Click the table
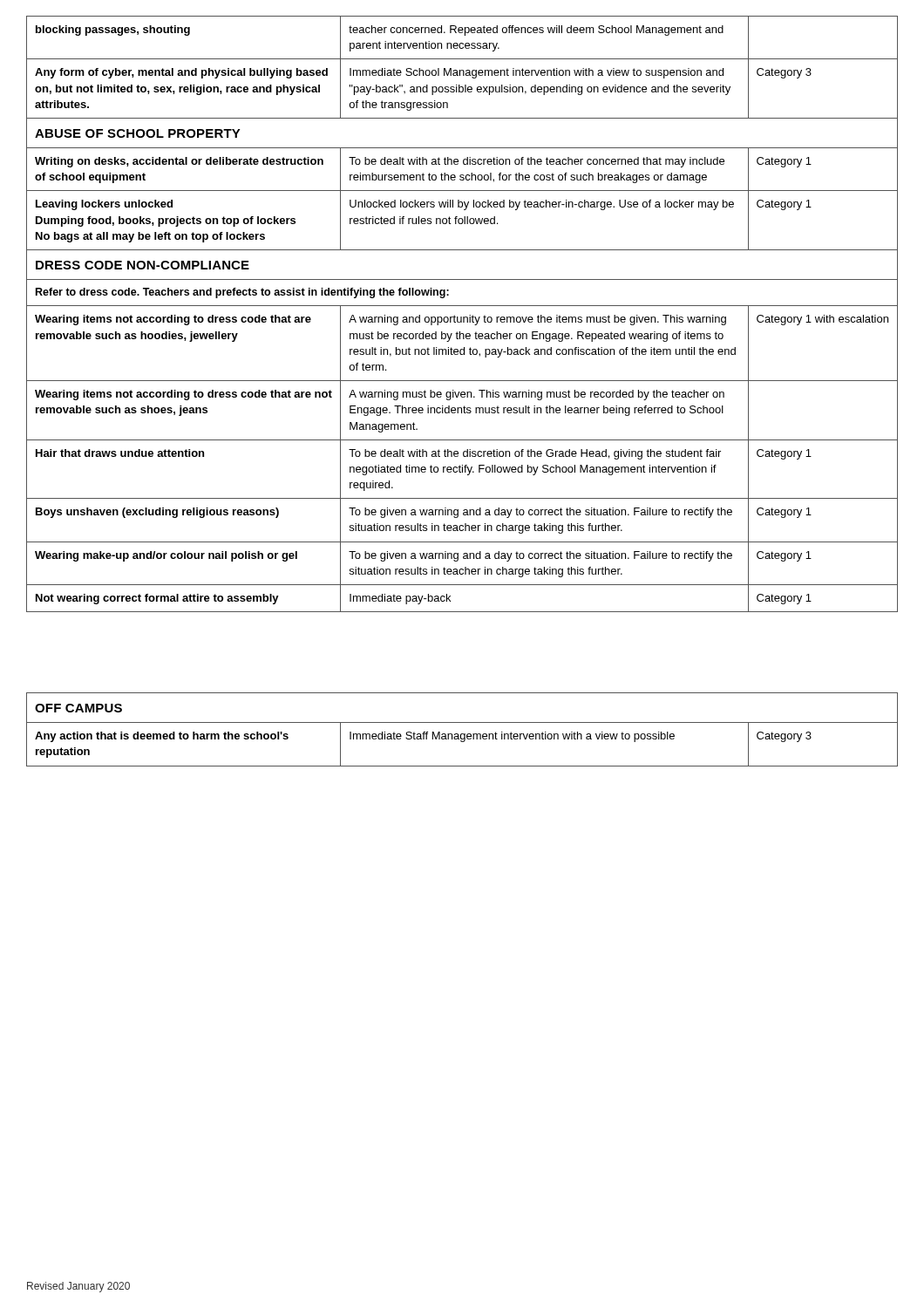Image resolution: width=924 pixels, height=1308 pixels. pos(462,391)
